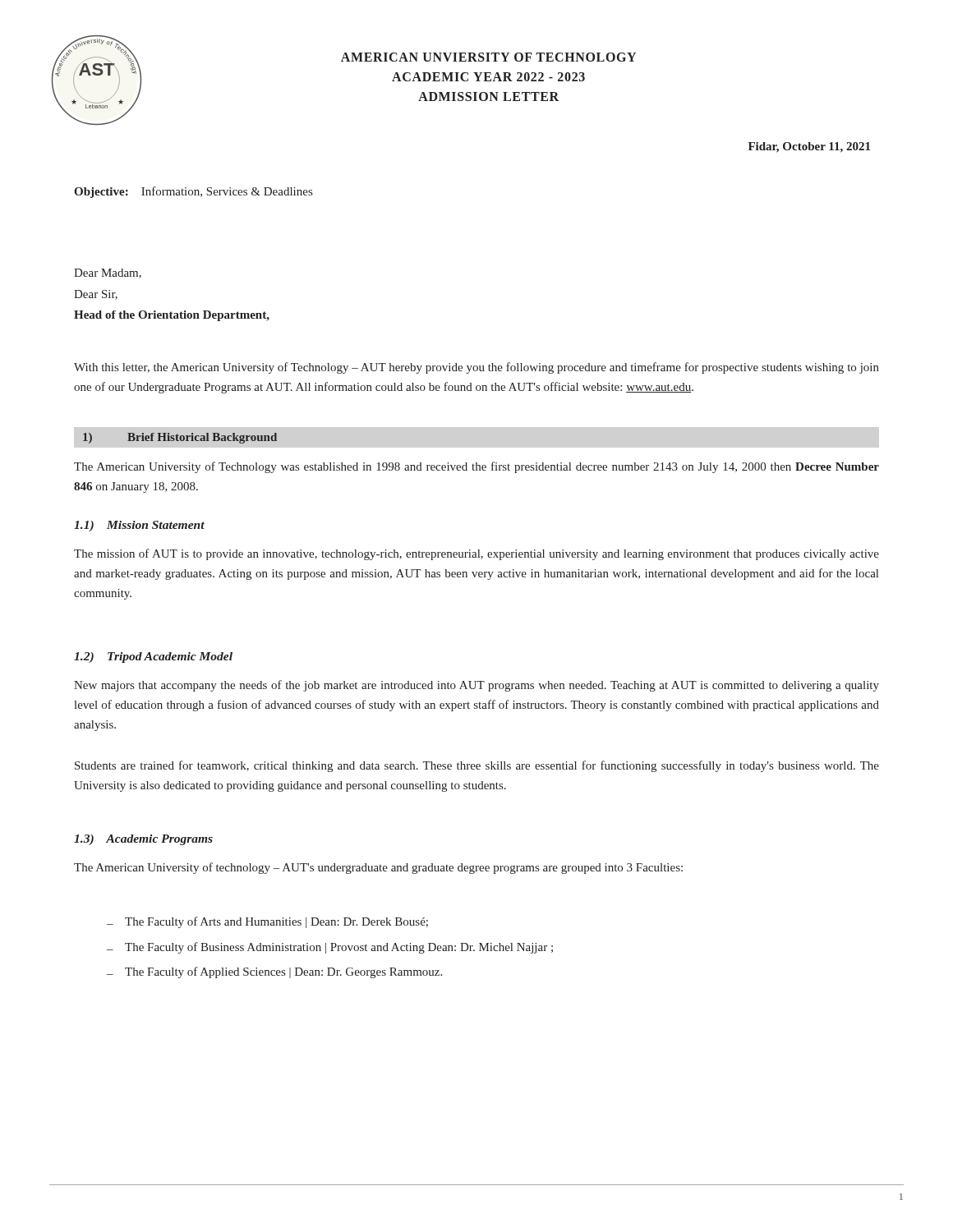
Task: Locate the block starting "1.1) Mission Statement"
Action: [x=139, y=524]
